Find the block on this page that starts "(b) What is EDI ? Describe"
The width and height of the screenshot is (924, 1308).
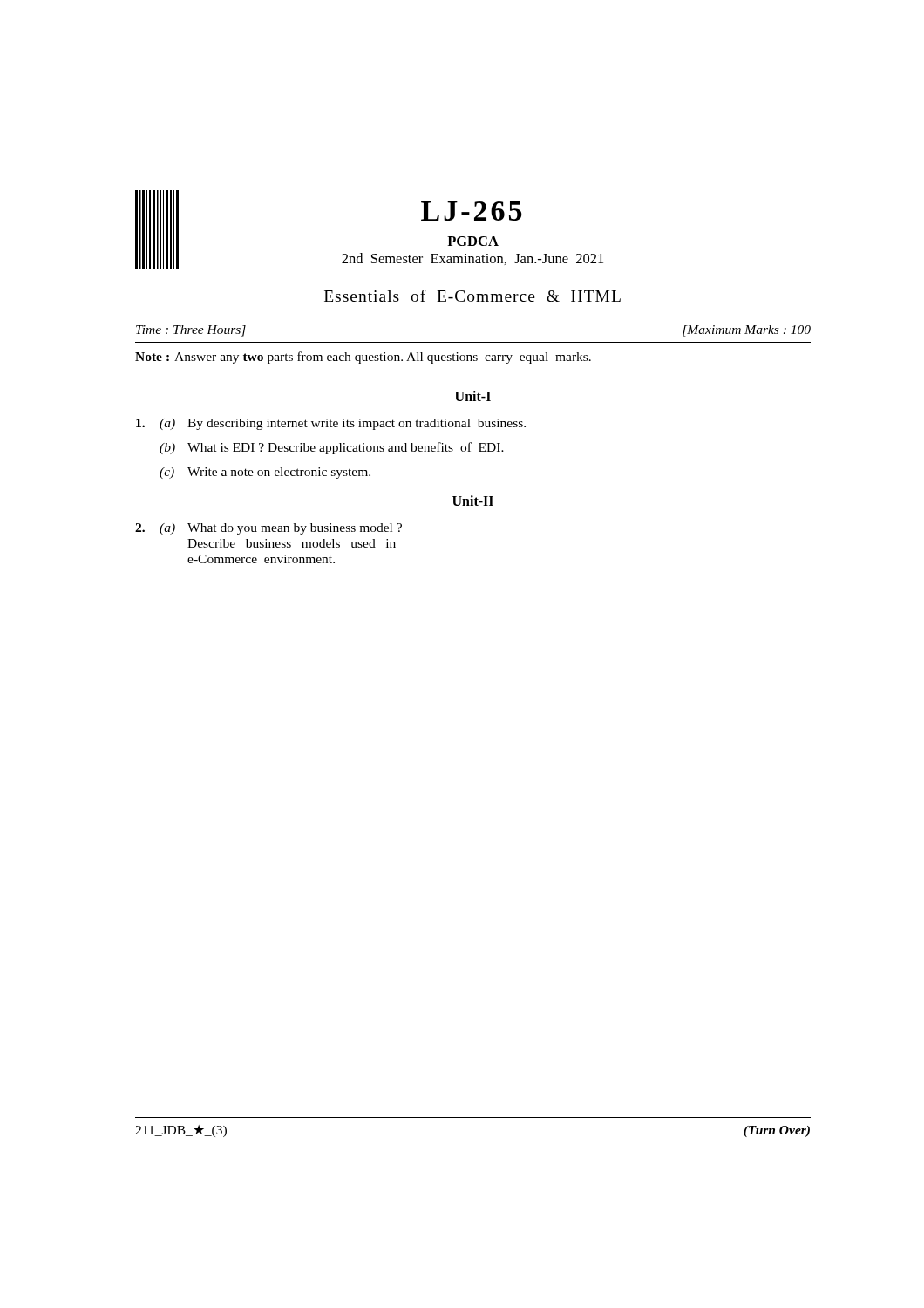click(332, 447)
